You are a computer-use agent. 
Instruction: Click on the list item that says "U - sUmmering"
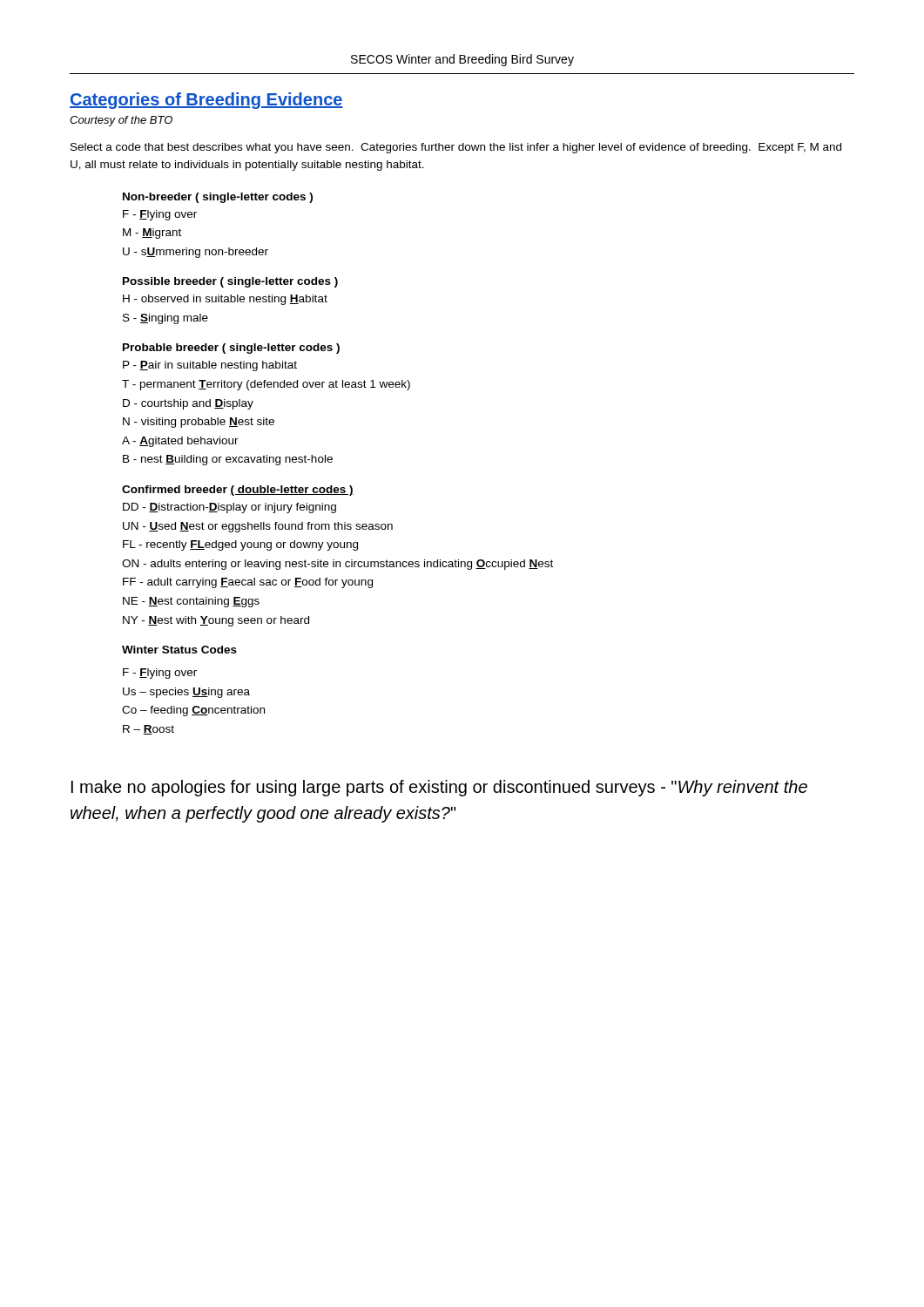click(195, 251)
